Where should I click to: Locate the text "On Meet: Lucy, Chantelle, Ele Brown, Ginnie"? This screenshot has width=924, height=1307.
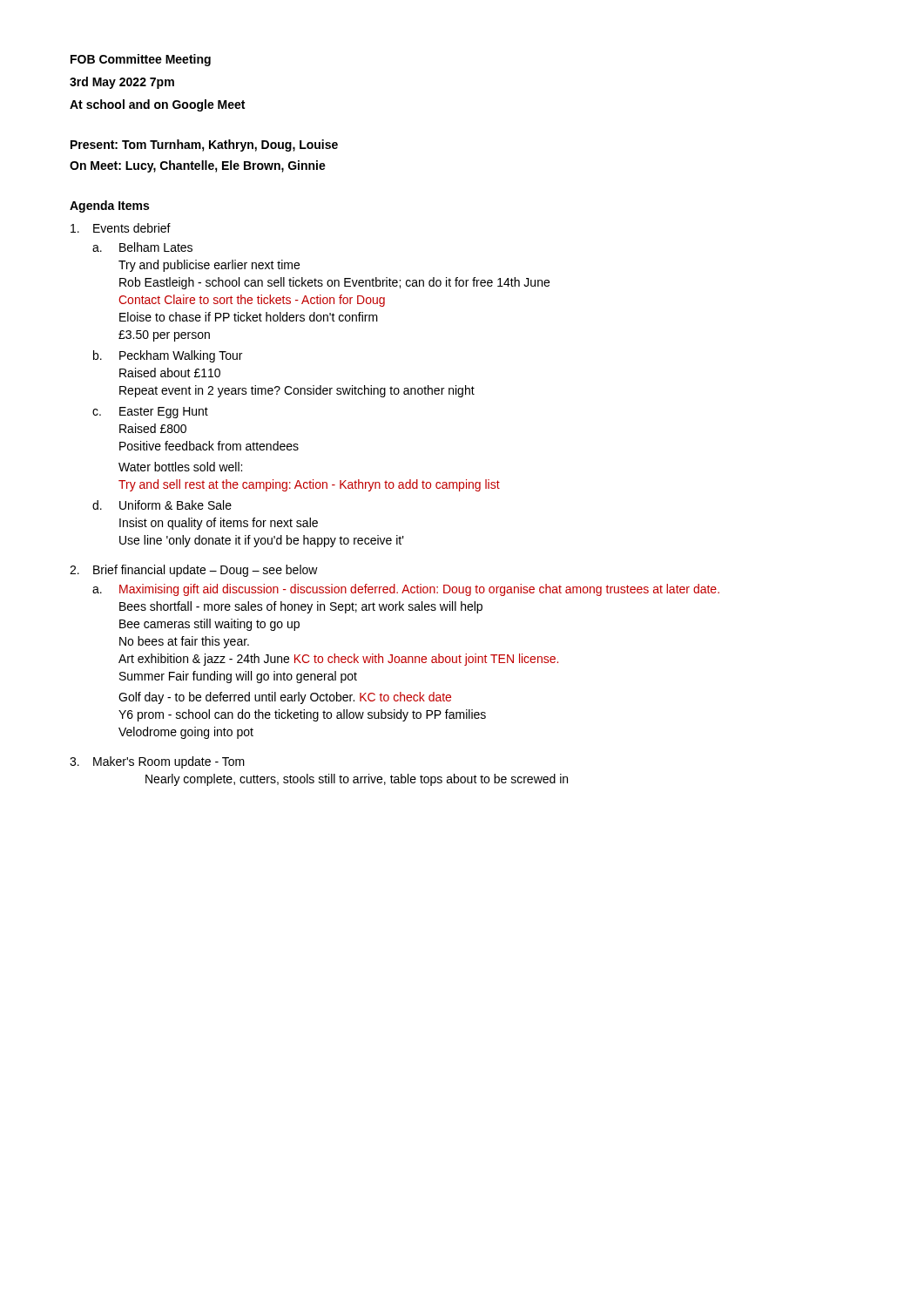(x=198, y=166)
